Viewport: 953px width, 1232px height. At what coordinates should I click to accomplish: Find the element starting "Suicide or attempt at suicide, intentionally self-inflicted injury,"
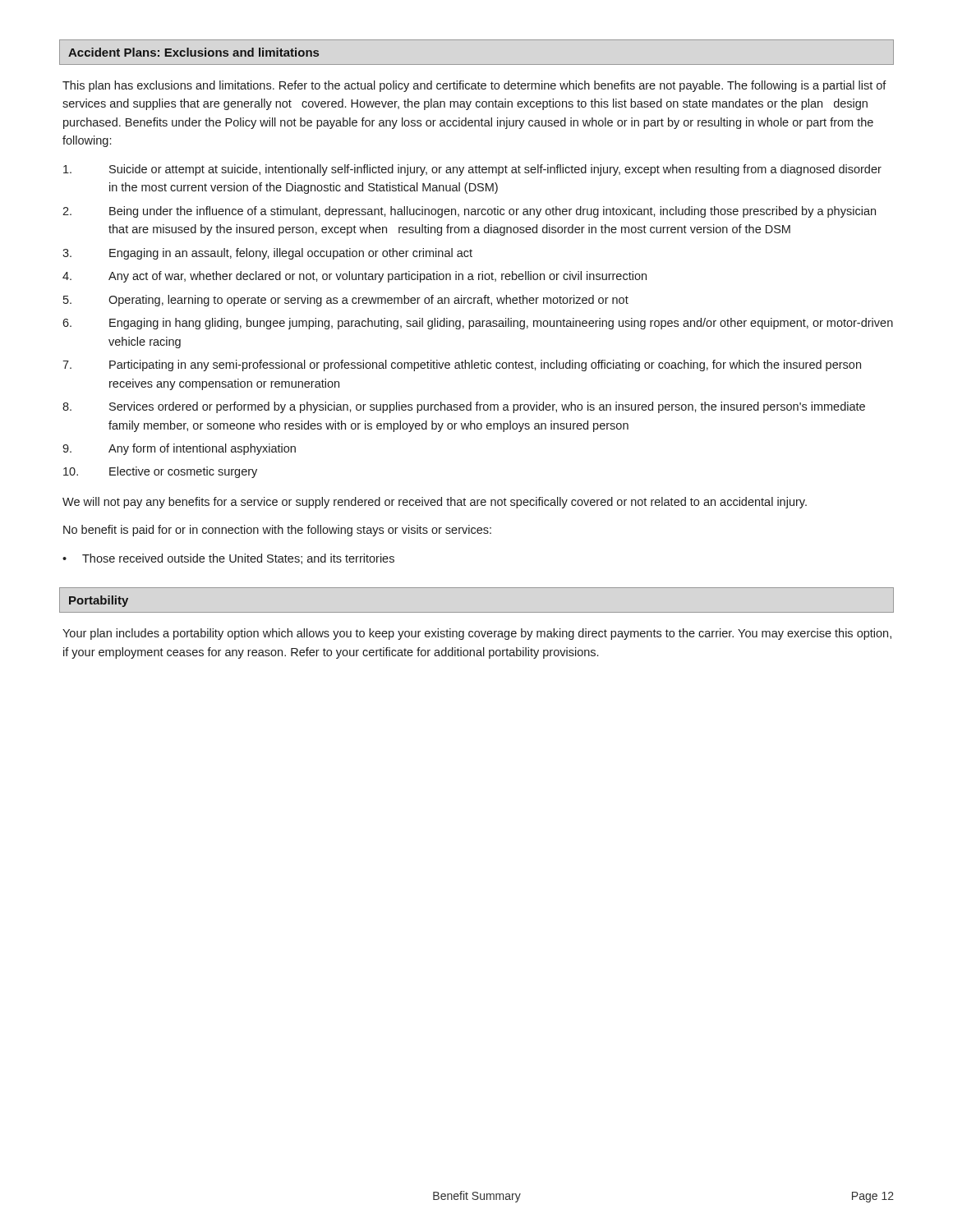(478, 179)
